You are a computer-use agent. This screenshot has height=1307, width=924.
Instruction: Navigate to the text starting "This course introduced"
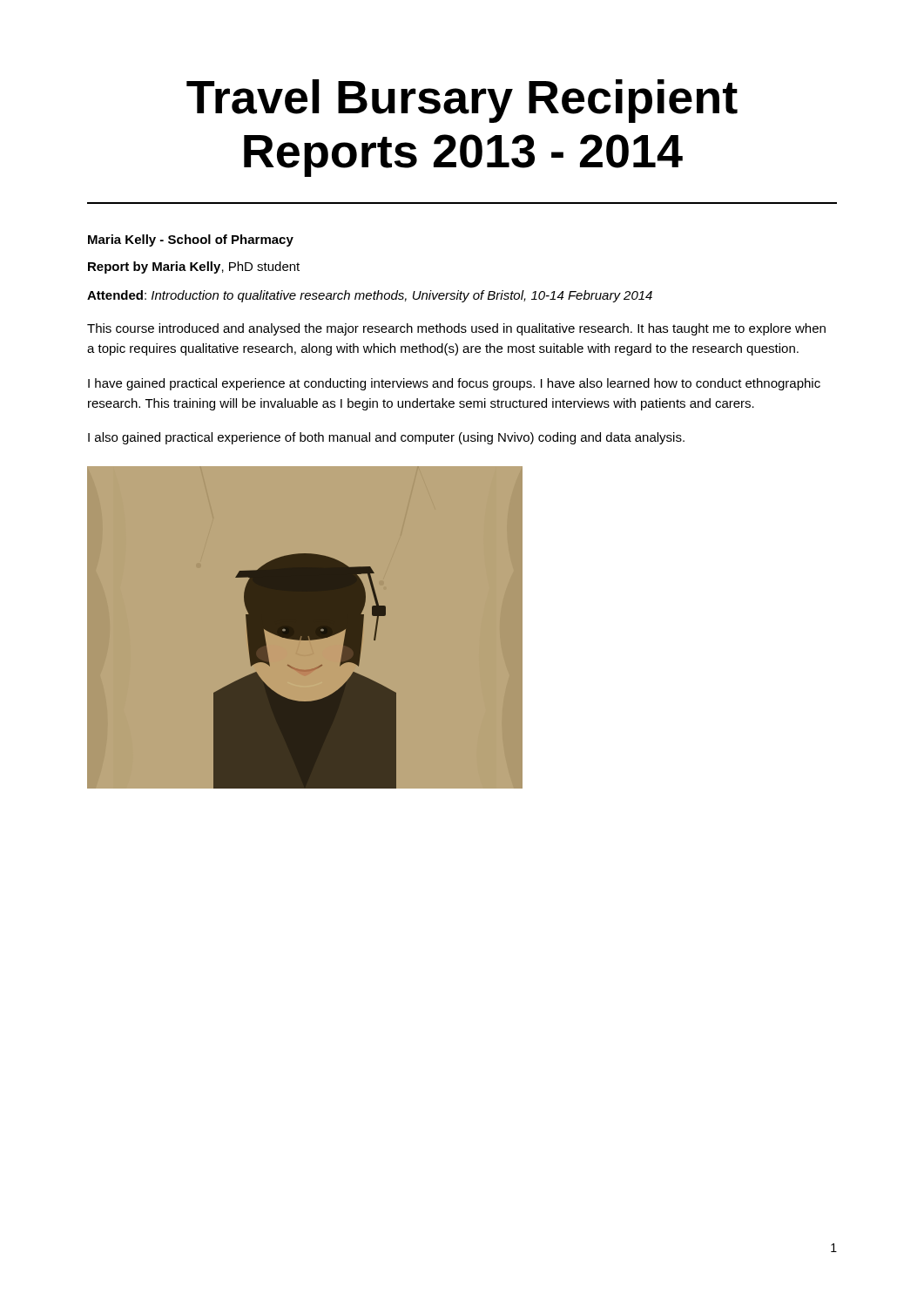point(457,338)
